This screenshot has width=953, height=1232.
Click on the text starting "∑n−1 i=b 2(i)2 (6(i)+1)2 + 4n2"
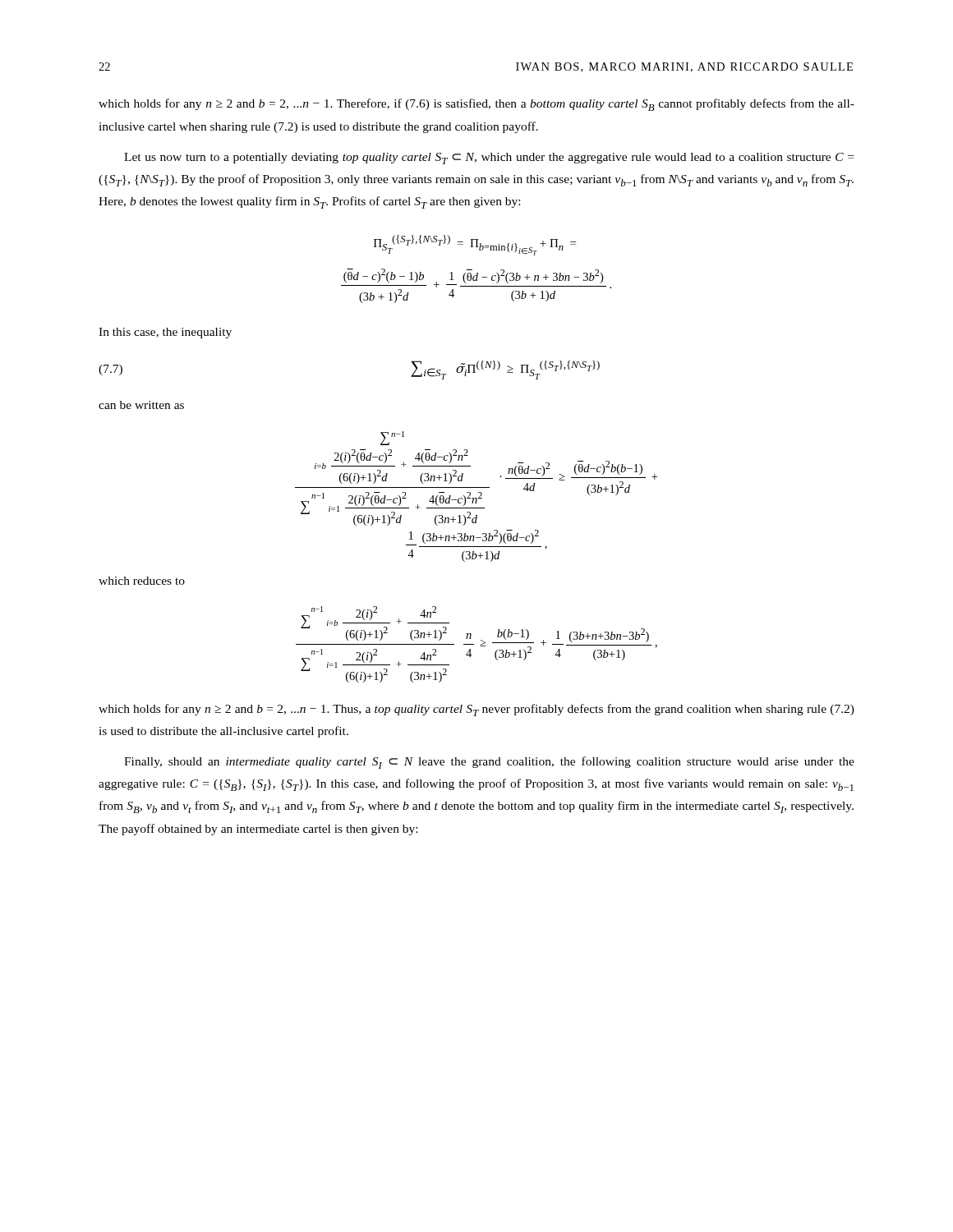(476, 644)
